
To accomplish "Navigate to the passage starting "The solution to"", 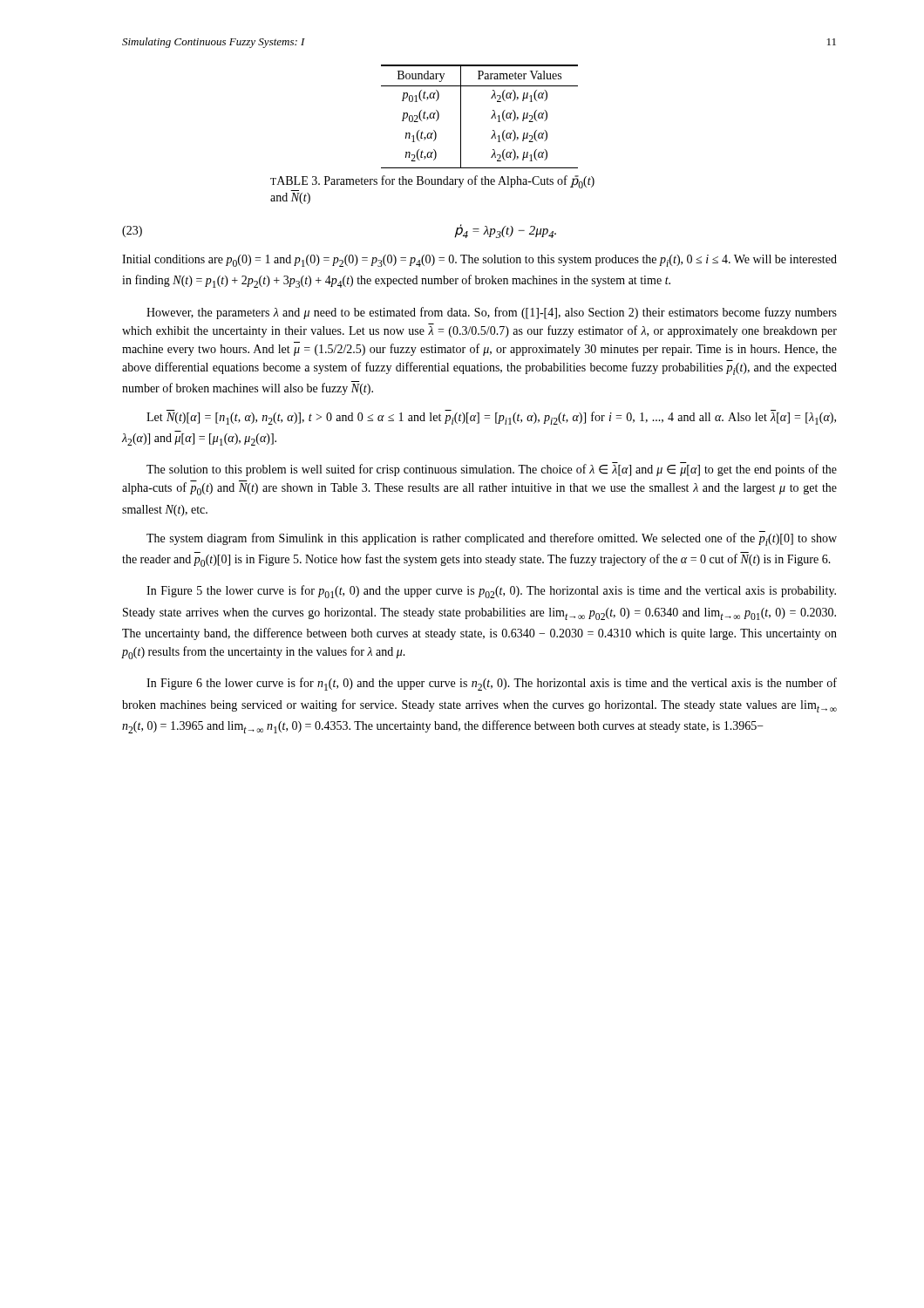I will (x=479, y=490).
